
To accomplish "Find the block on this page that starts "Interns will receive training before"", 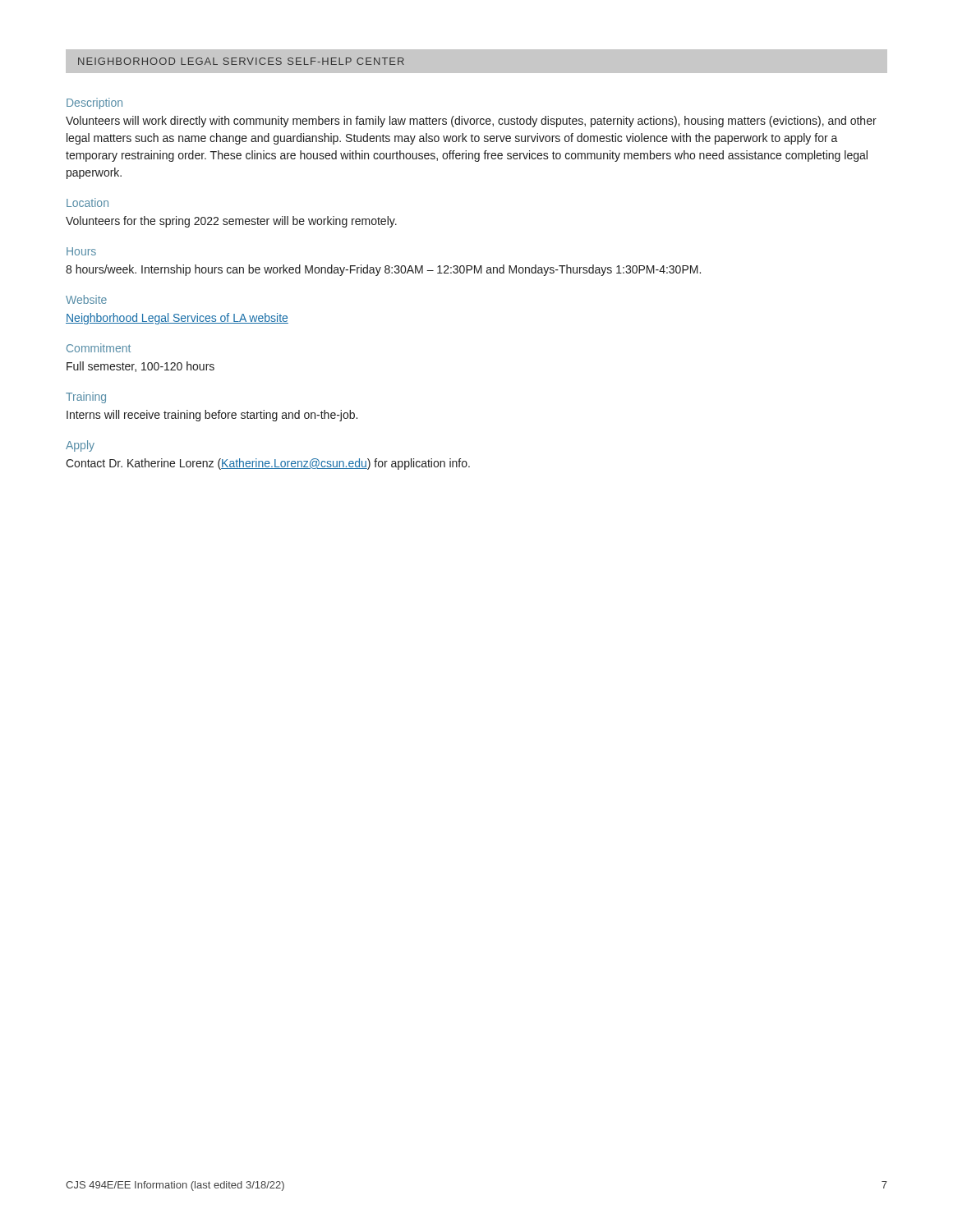I will tap(212, 416).
